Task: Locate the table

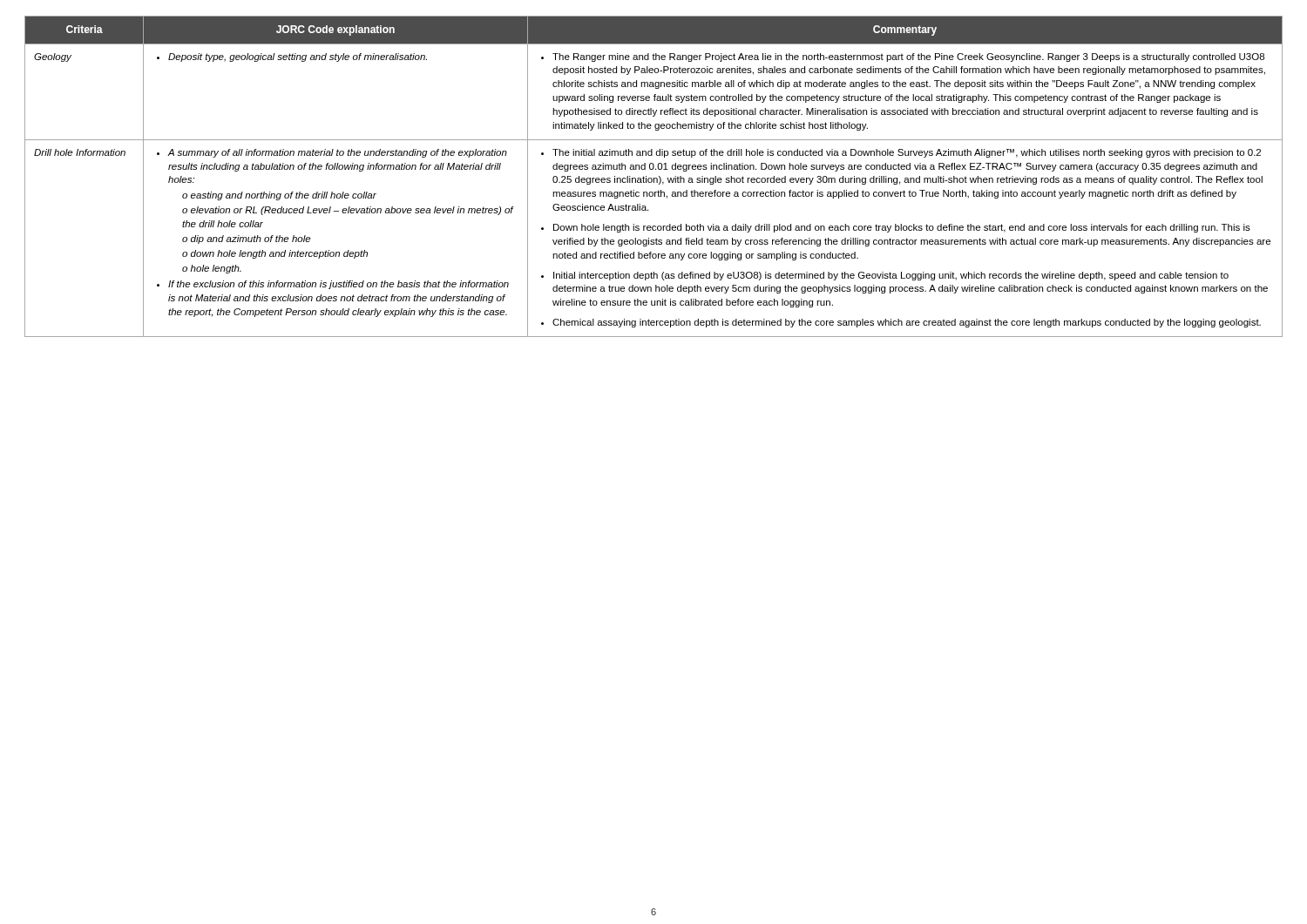Action: point(654,176)
